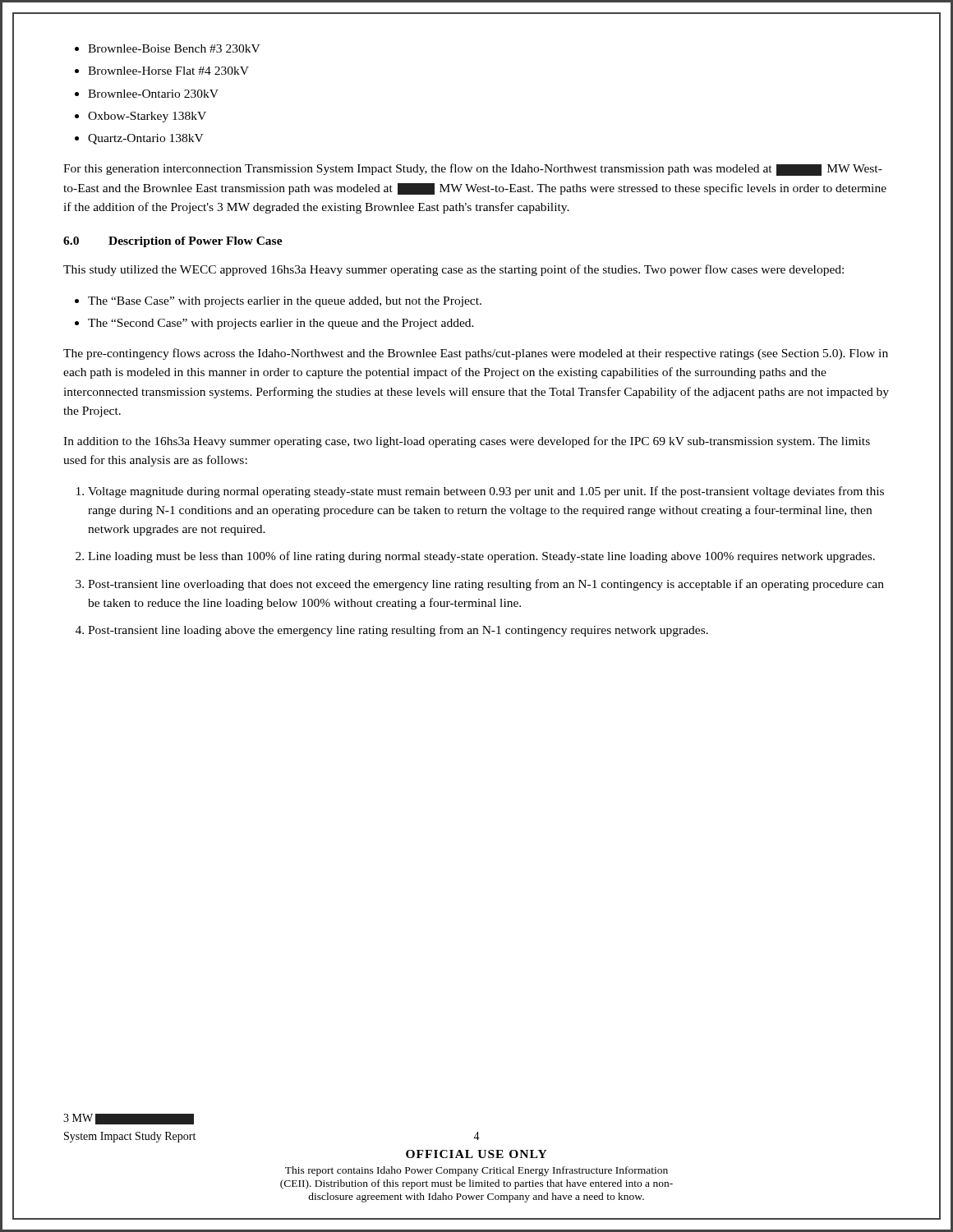Click on the list item with the text "Voltage magnitude during normal operating steady-state must"
Screen dimensions: 1232x953
481,560
